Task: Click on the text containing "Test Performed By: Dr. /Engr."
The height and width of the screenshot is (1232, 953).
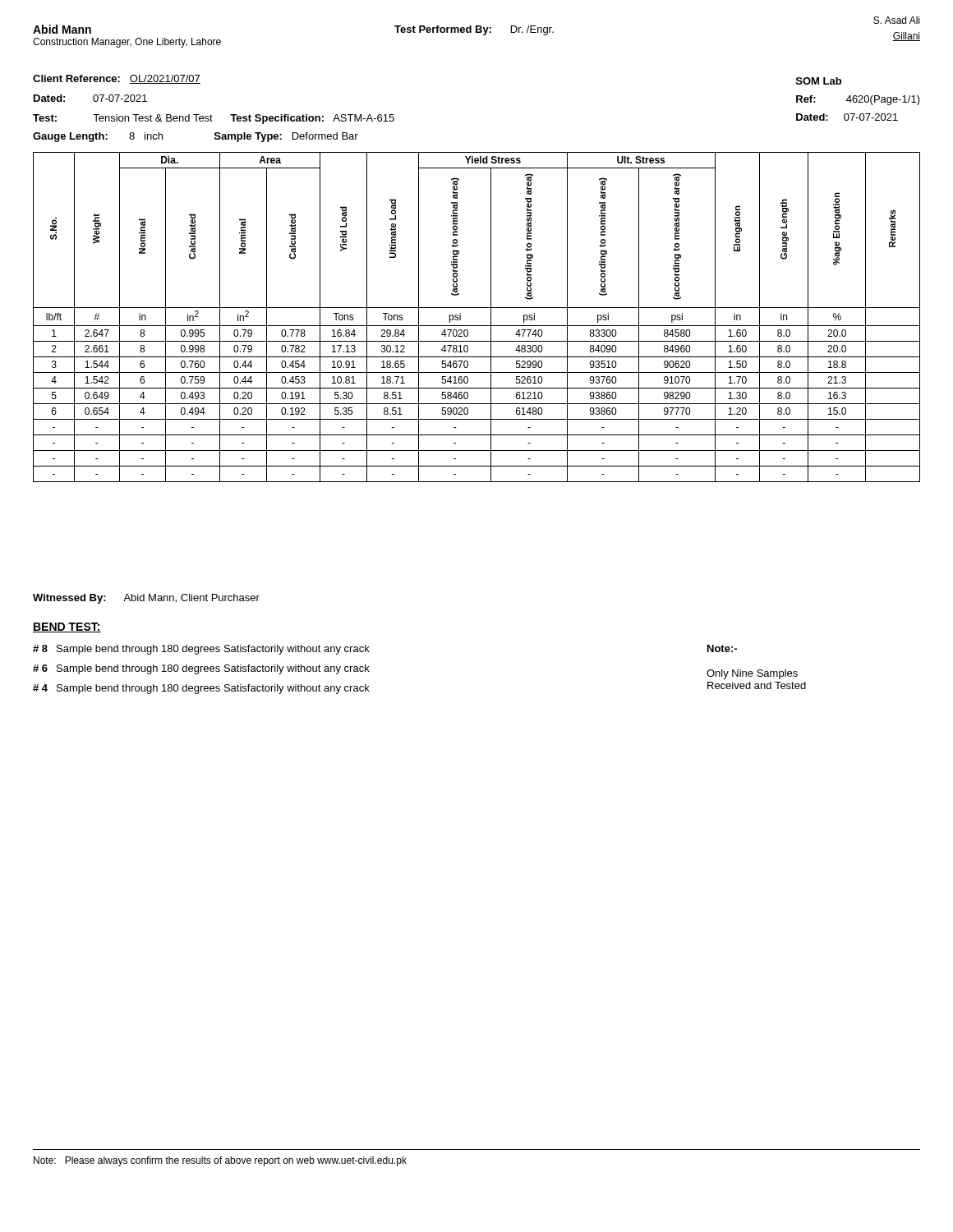Action: click(x=474, y=29)
